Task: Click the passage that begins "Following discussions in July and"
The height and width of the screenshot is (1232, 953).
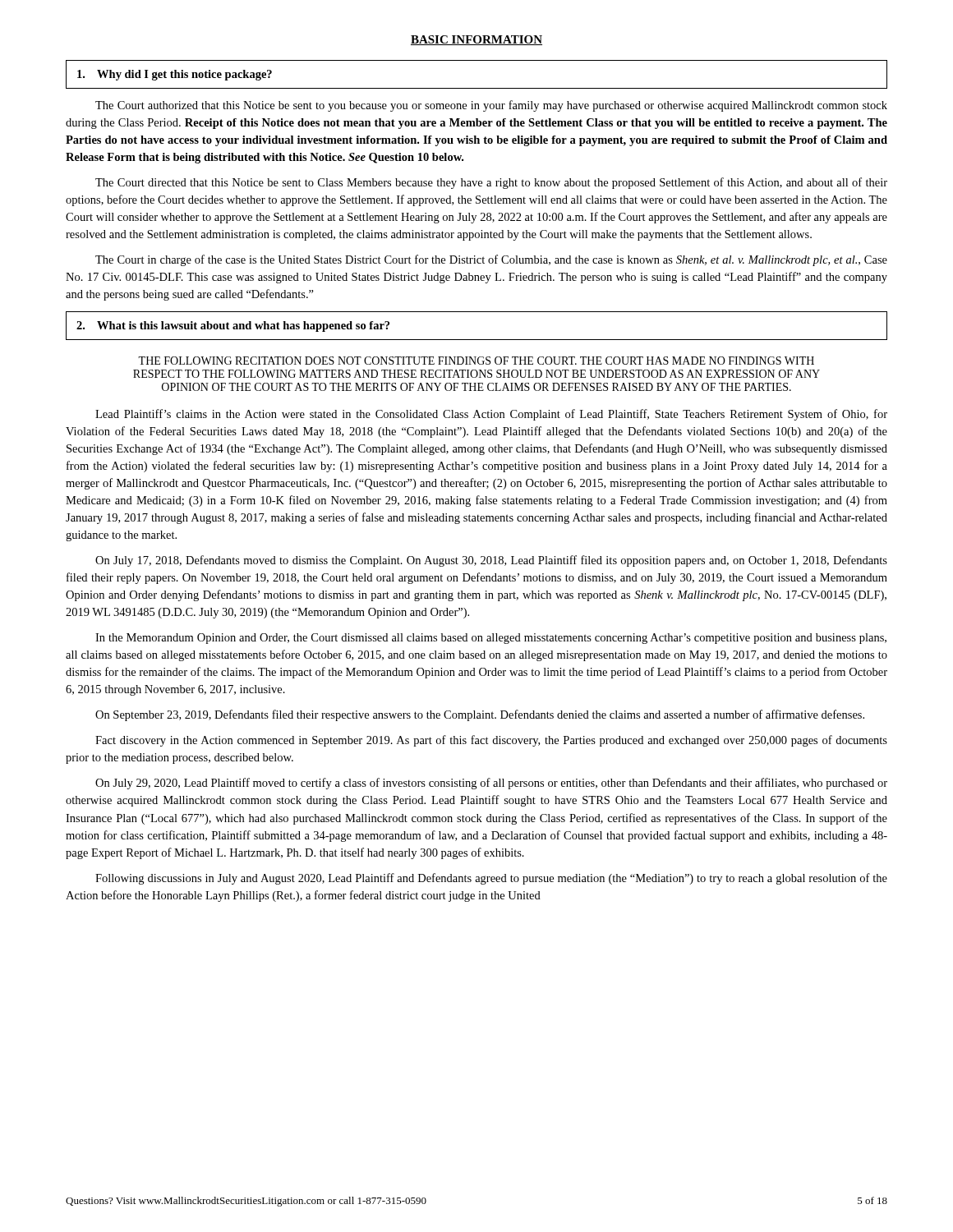Action: coord(476,886)
